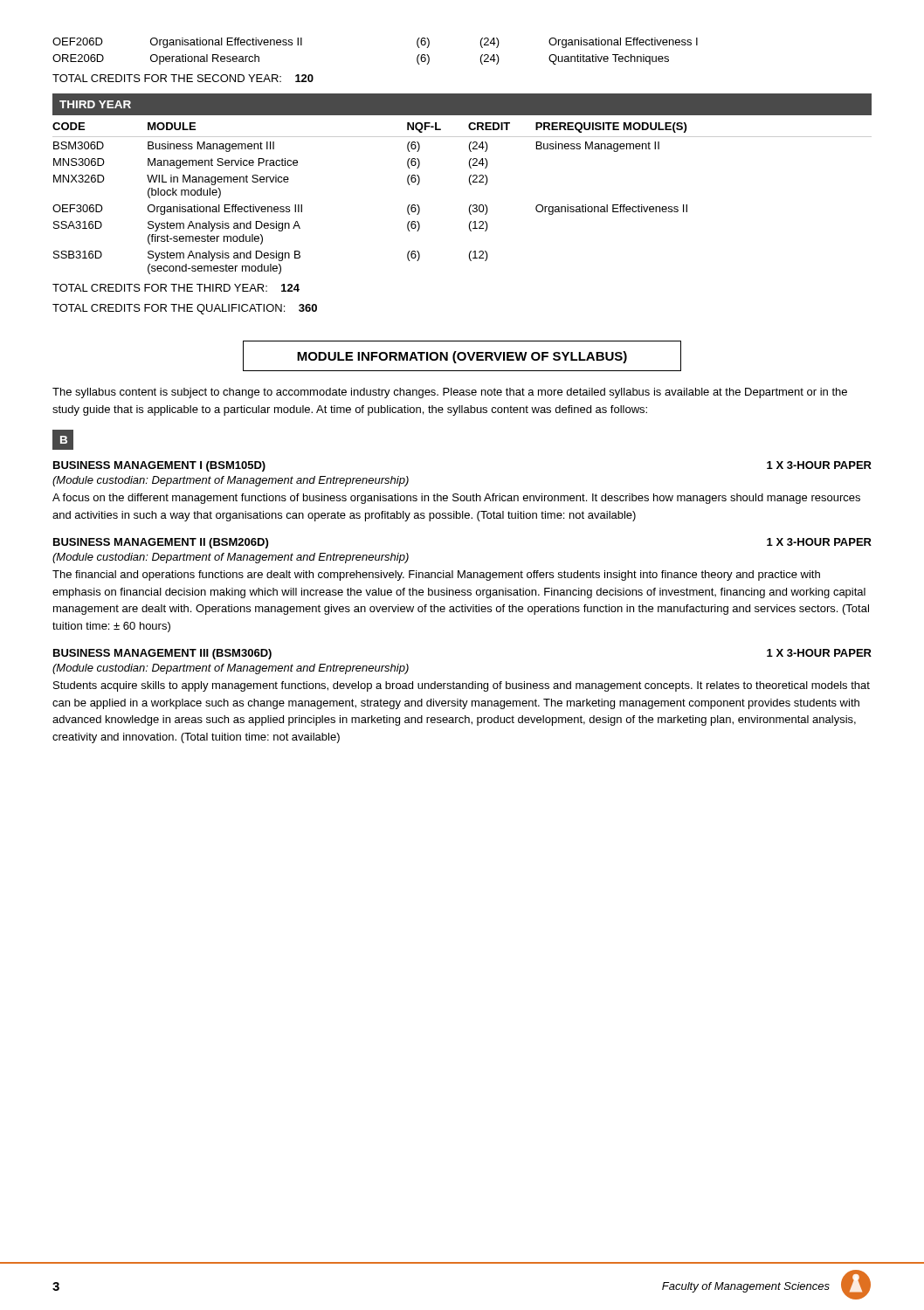This screenshot has height=1310, width=924.
Task: Locate the text block starting "Students acquire skills to apply management functions, develop"
Action: pyautogui.click(x=461, y=711)
